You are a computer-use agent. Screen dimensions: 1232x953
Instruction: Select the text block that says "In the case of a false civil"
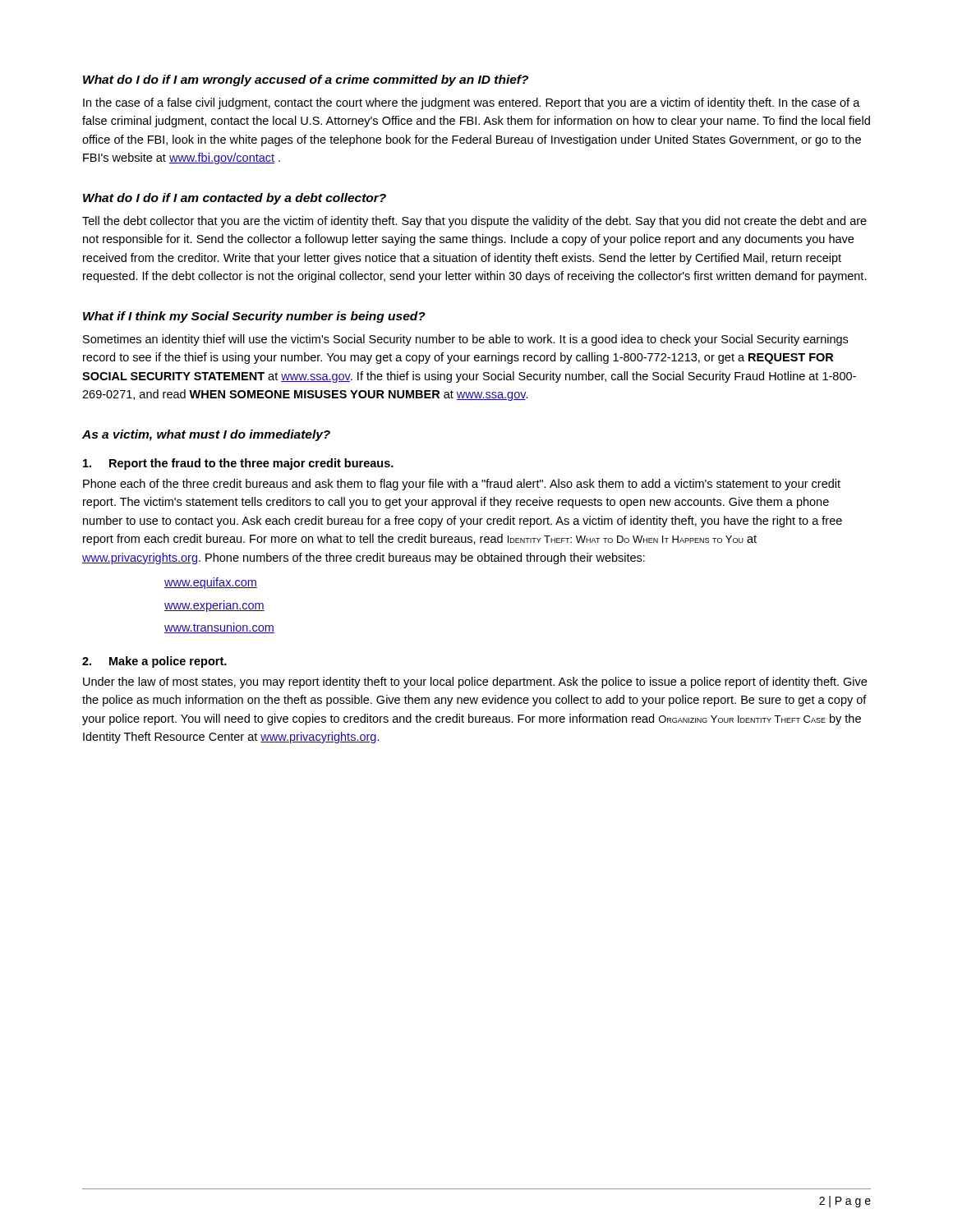click(x=476, y=130)
